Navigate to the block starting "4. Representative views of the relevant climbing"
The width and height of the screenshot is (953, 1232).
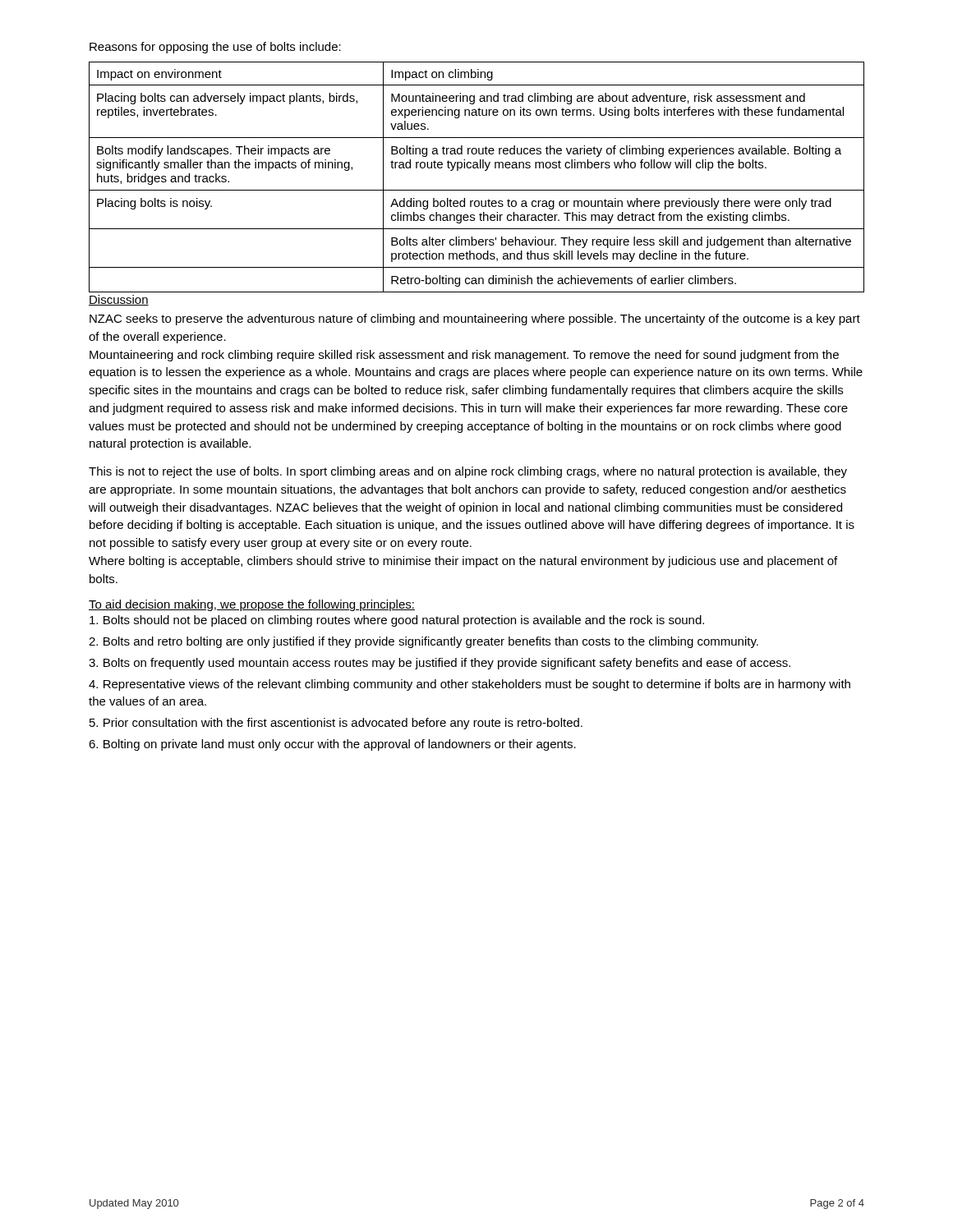point(470,692)
